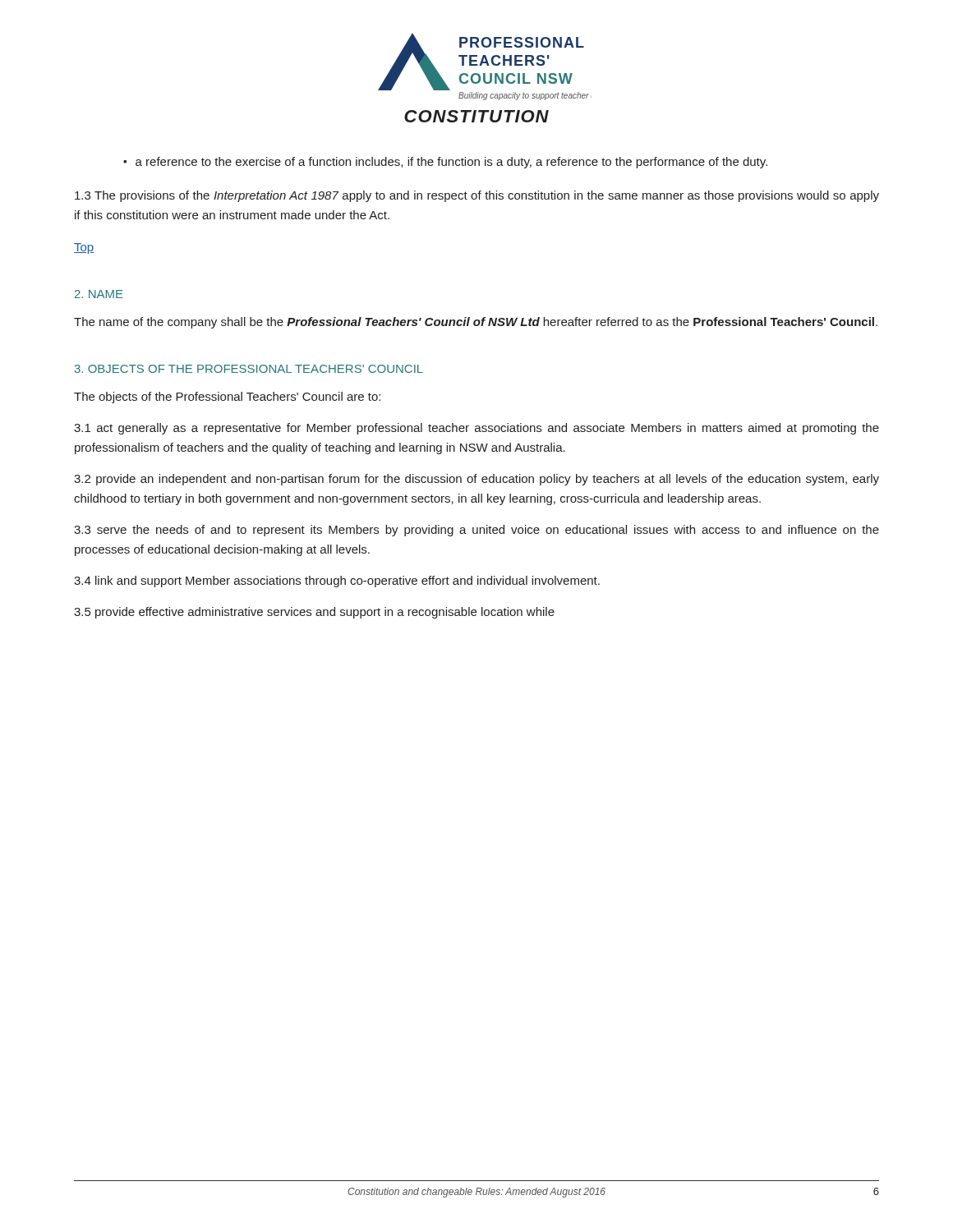Point to the text block starting "2 provide an independent and"
The image size is (953, 1232).
(x=476, y=488)
